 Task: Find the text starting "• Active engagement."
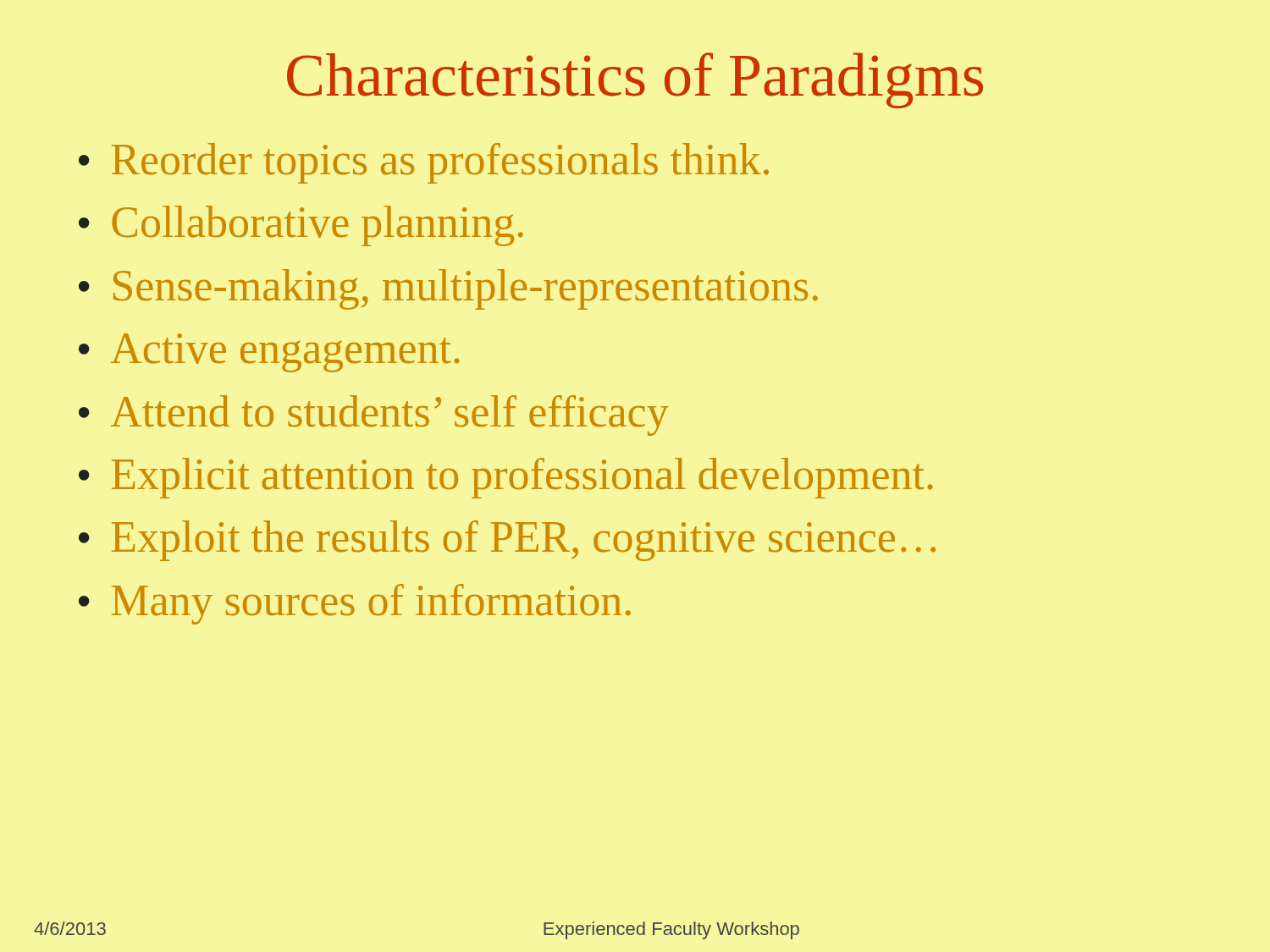[x=269, y=349]
